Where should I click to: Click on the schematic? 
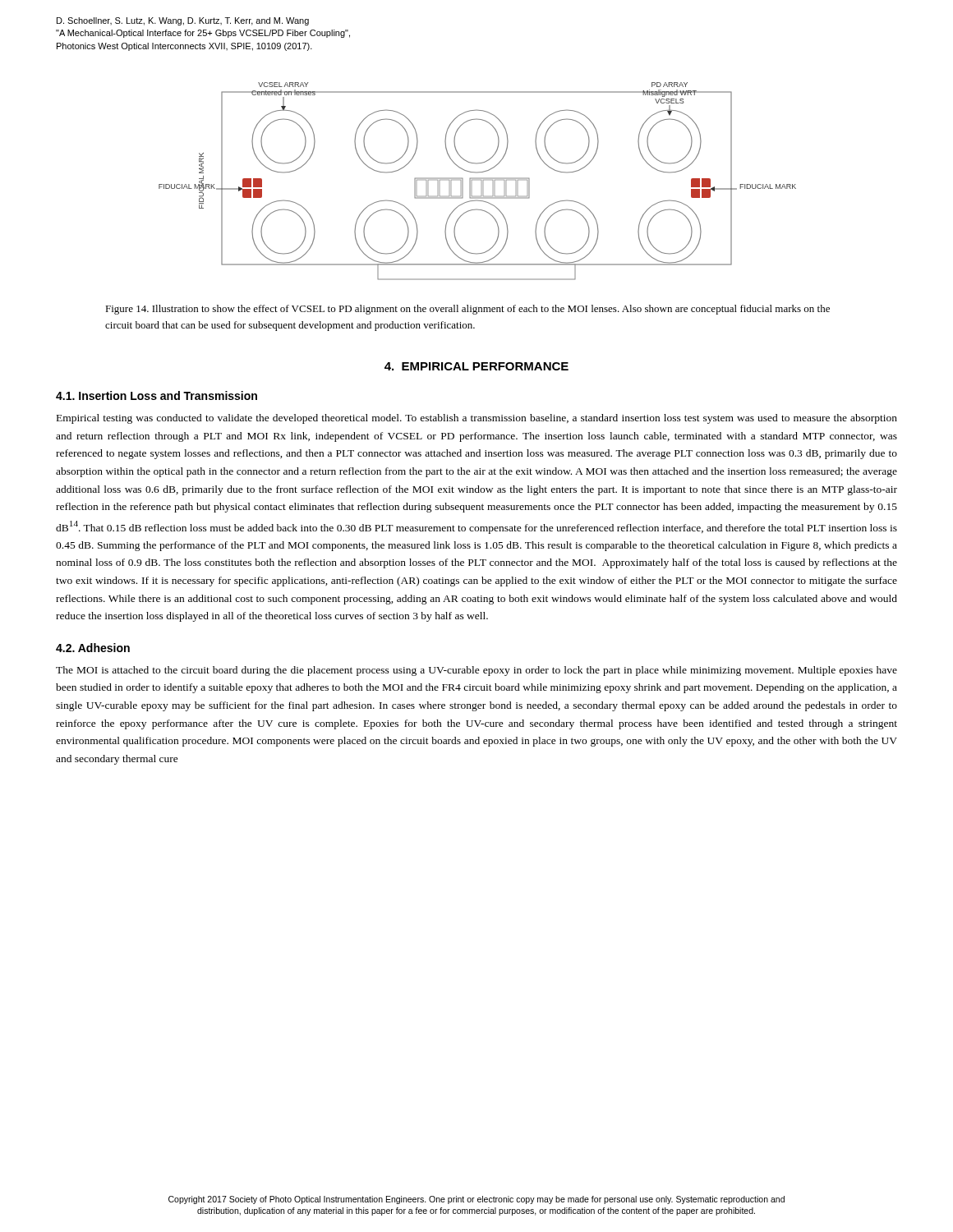tap(476, 180)
